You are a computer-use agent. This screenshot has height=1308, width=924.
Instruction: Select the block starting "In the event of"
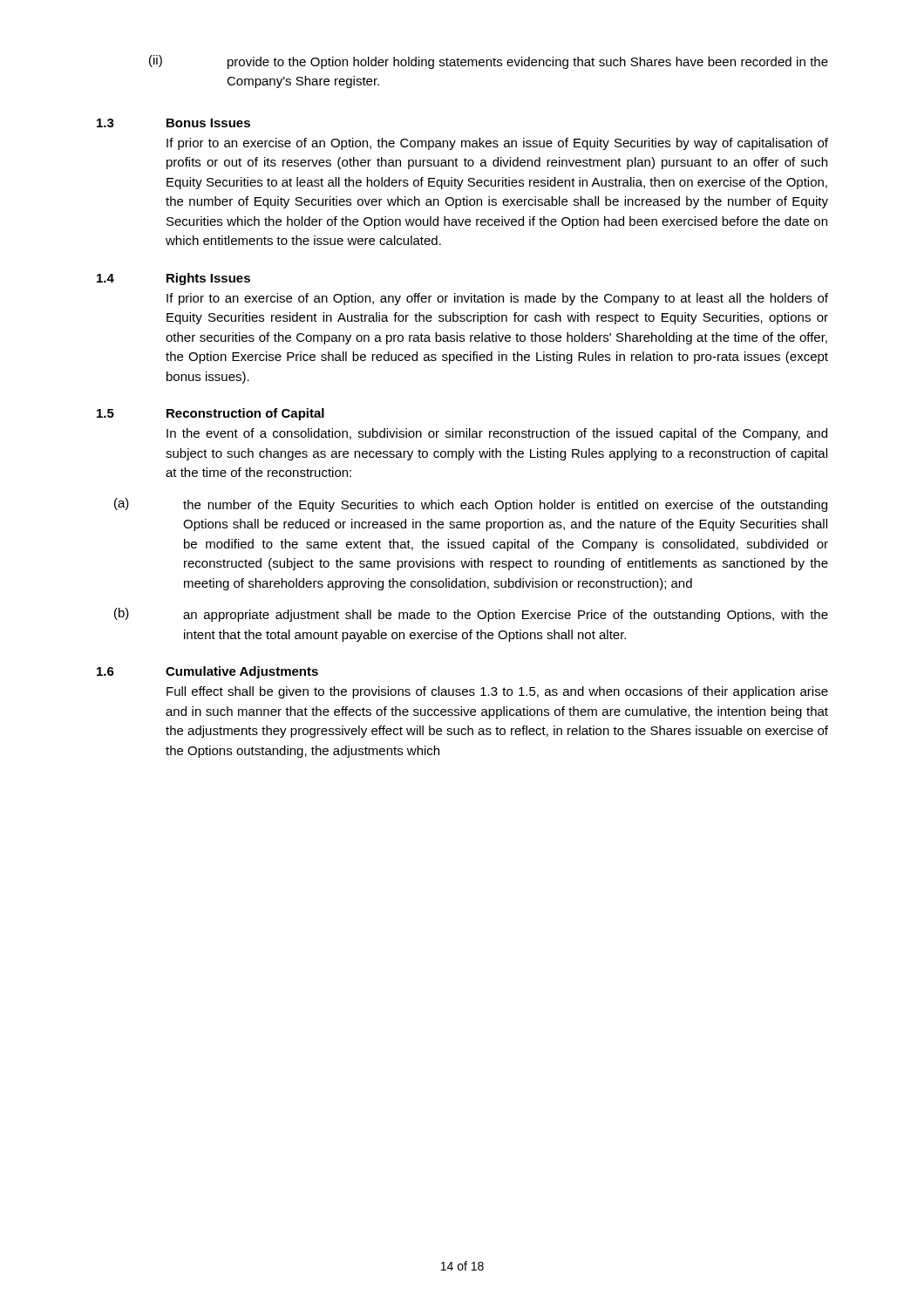[462, 453]
